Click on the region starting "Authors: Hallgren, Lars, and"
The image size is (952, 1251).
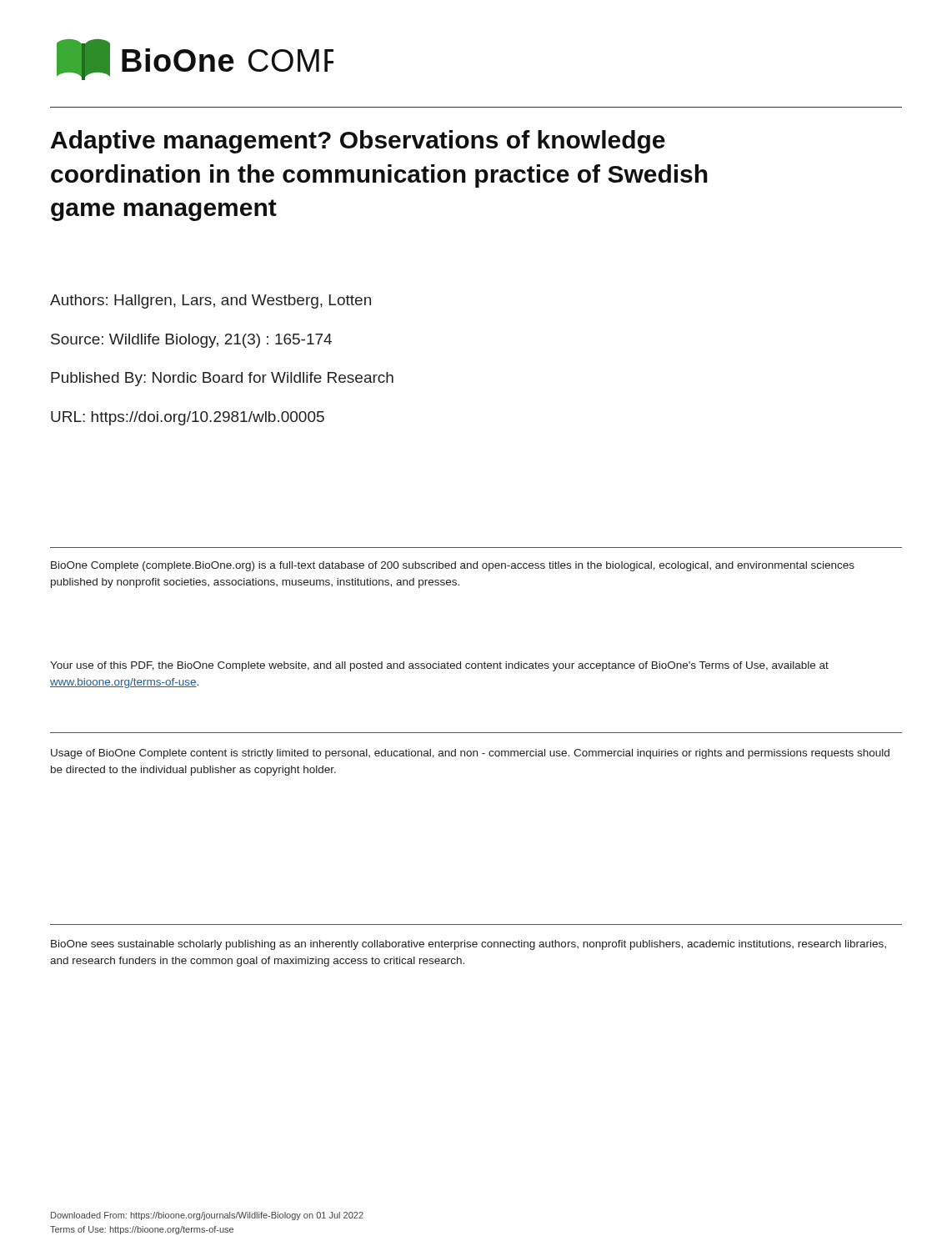pyautogui.click(x=210, y=301)
